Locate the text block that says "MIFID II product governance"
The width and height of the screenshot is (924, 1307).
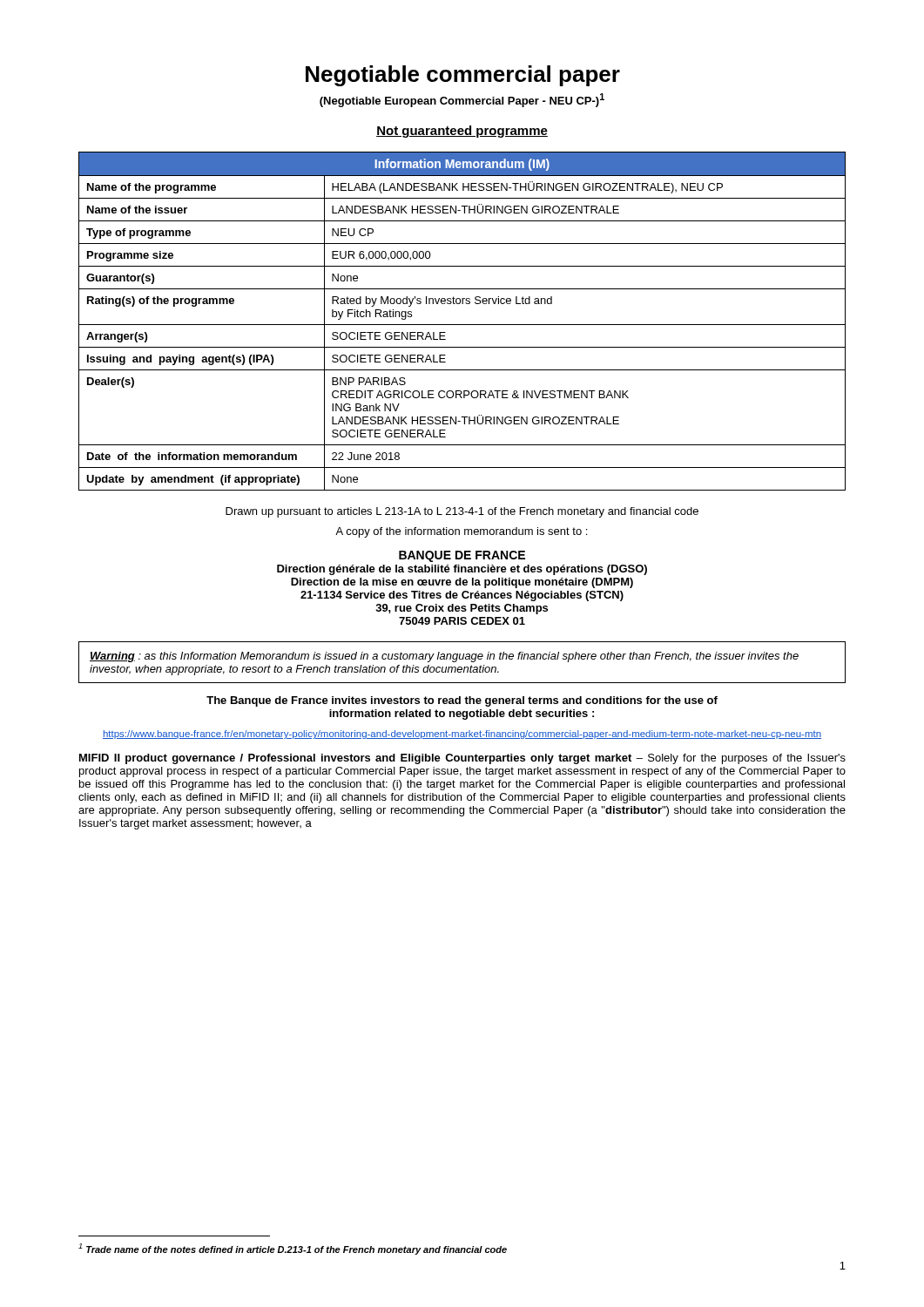click(462, 791)
